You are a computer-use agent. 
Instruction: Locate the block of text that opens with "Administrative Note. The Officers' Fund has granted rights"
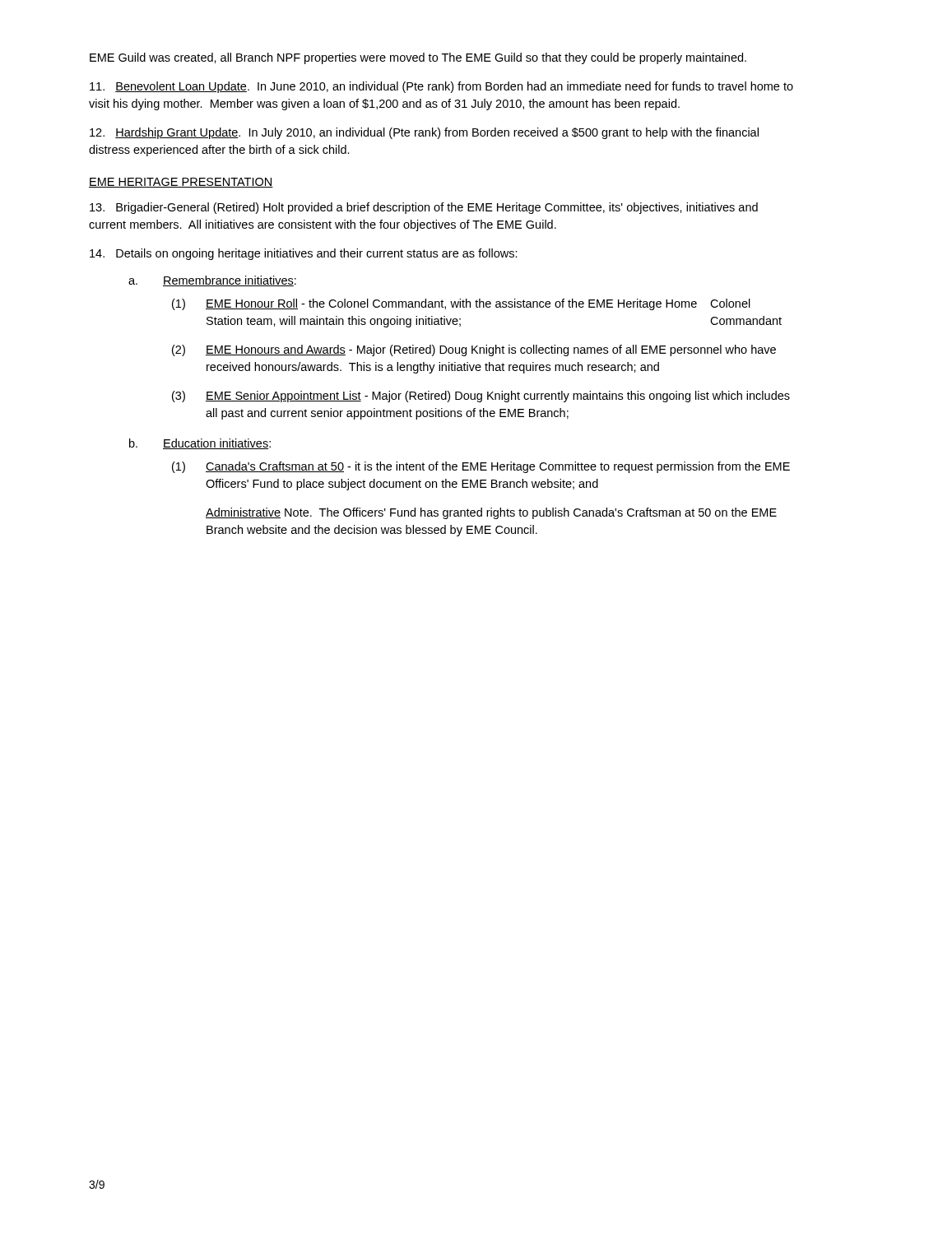pyautogui.click(x=491, y=521)
